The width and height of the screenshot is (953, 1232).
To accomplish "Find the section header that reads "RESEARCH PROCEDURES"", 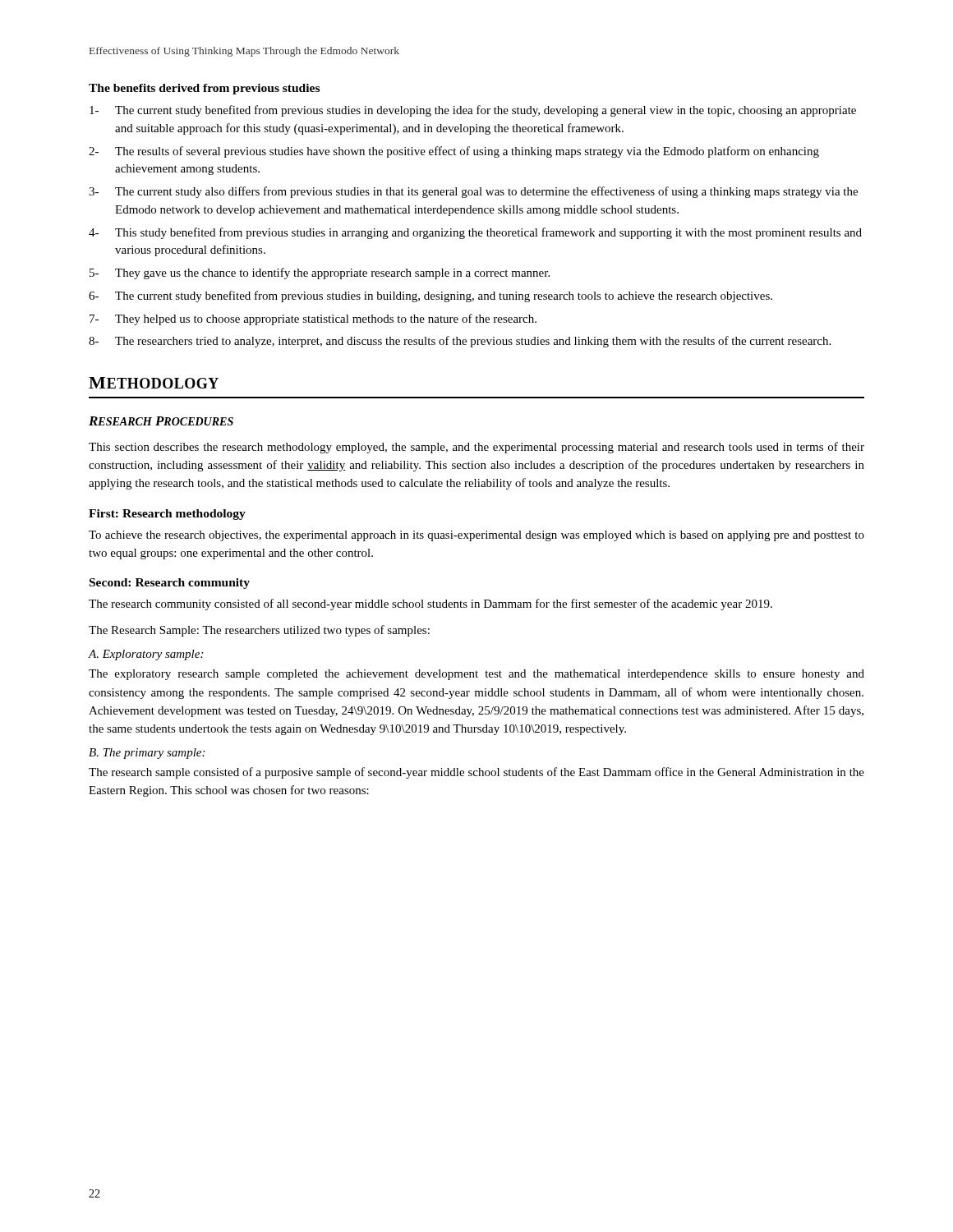I will click(x=161, y=421).
